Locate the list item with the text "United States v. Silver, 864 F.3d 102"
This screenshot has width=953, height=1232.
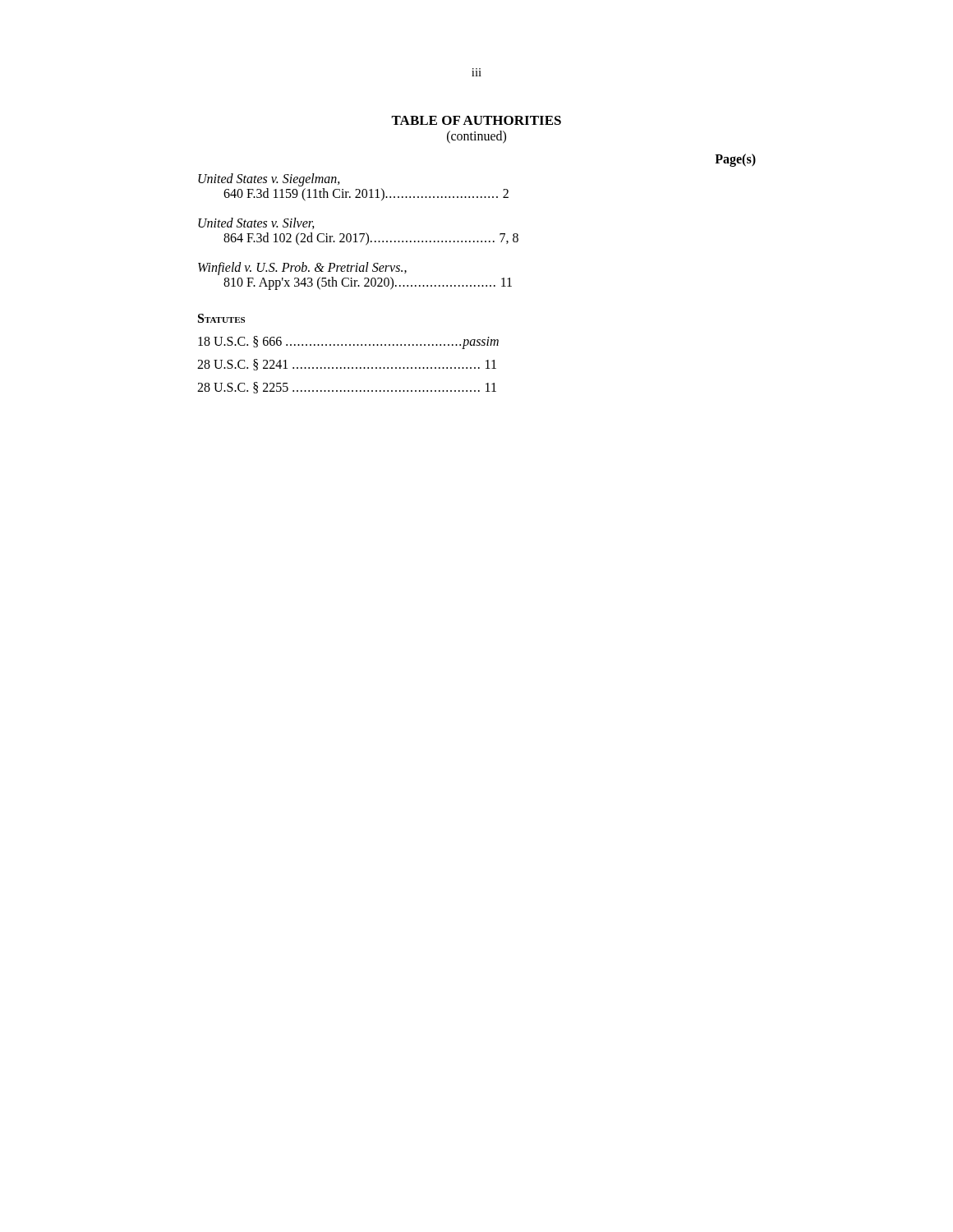pyautogui.click(x=476, y=231)
